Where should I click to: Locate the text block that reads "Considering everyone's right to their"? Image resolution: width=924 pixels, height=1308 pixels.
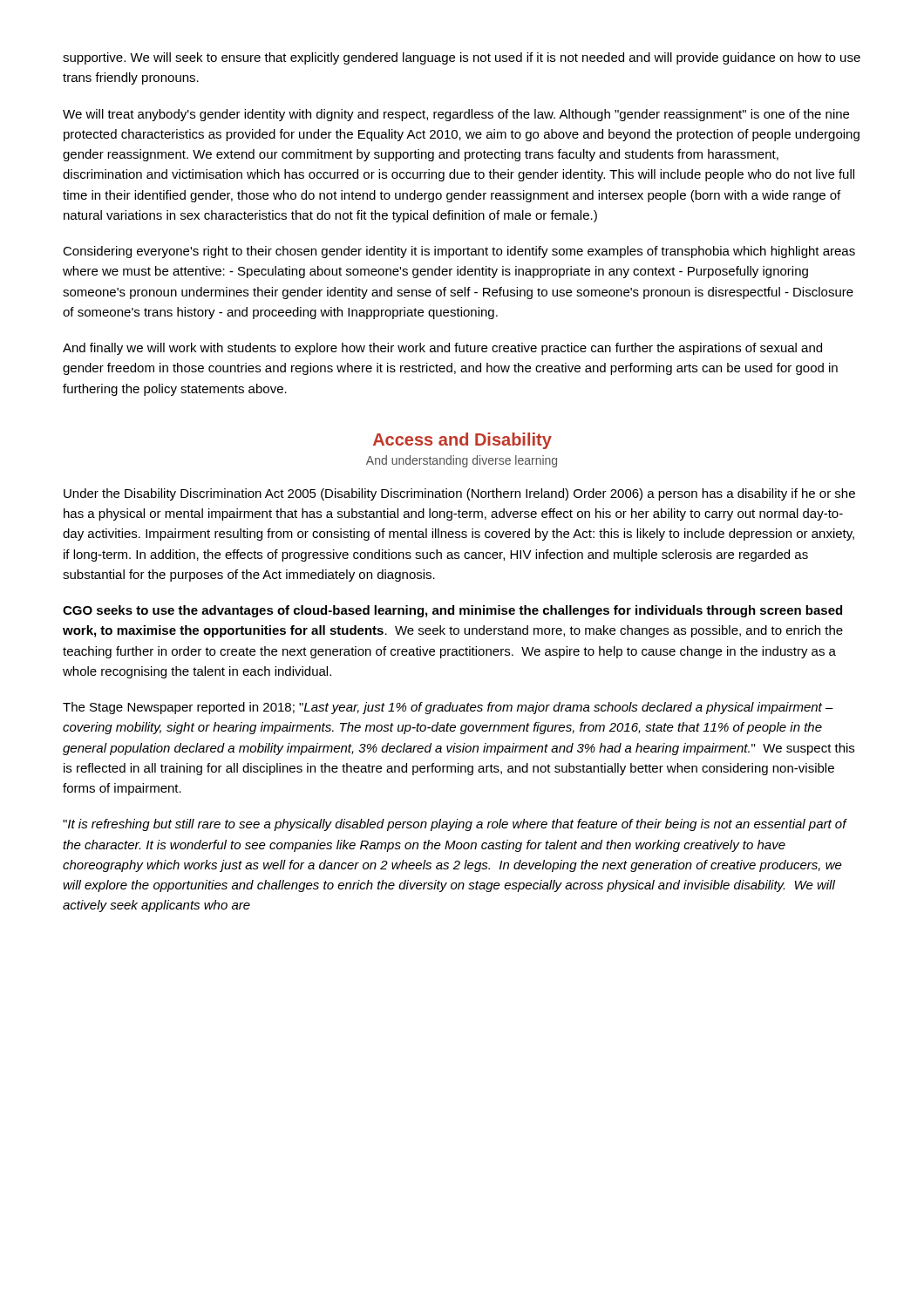click(459, 281)
